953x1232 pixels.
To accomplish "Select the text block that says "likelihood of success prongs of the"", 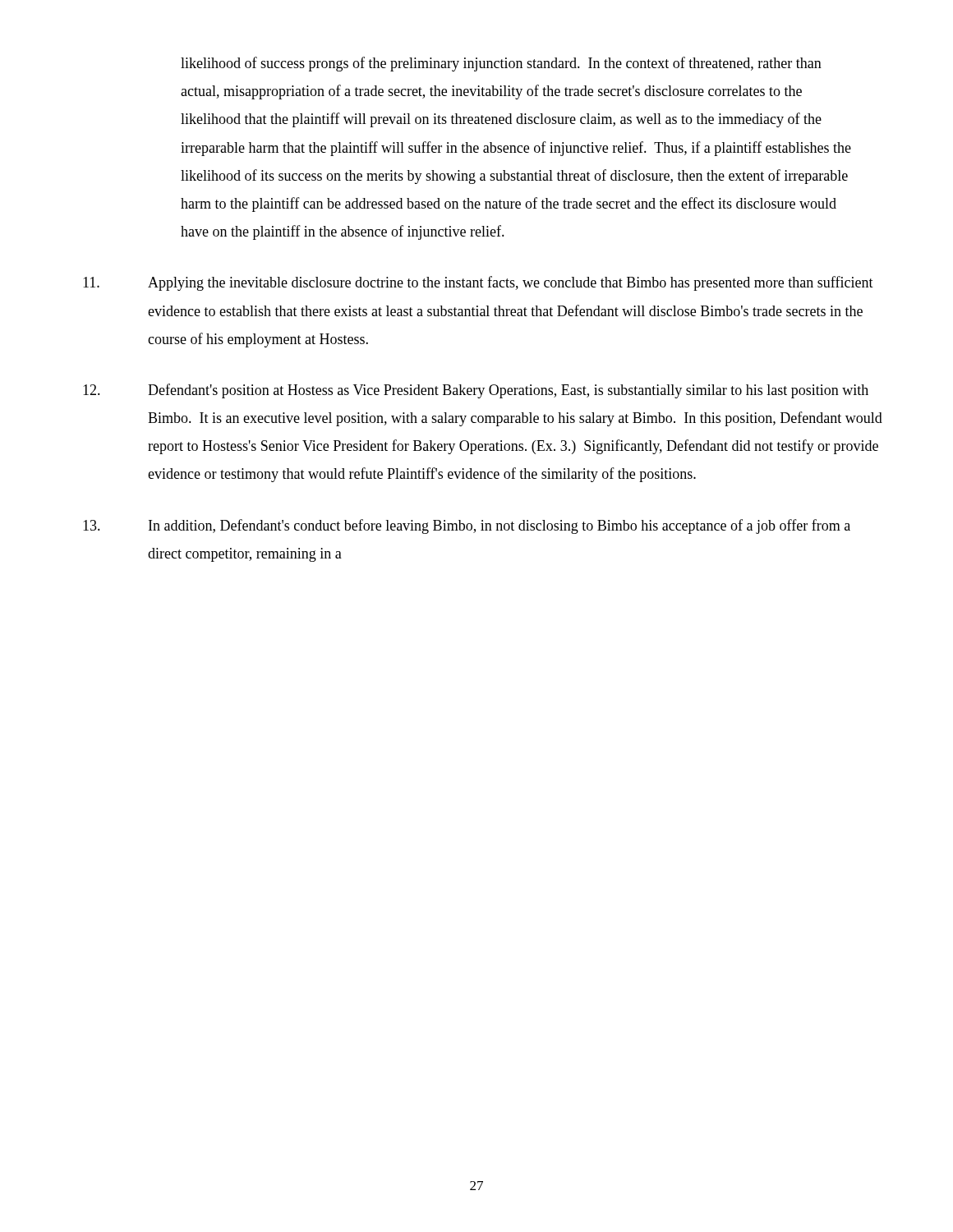I will (518, 148).
